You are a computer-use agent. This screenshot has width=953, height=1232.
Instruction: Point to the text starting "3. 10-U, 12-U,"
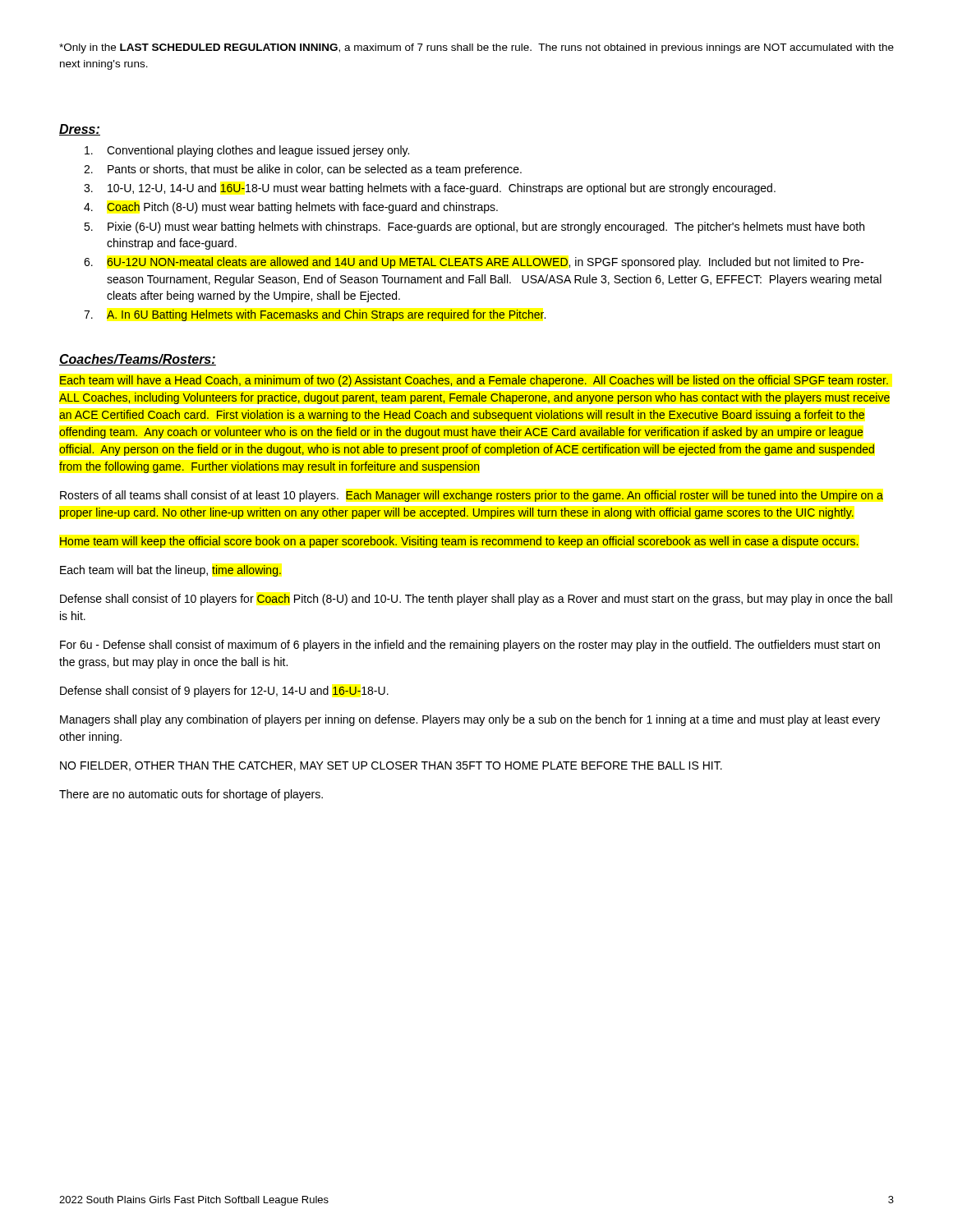coord(476,188)
